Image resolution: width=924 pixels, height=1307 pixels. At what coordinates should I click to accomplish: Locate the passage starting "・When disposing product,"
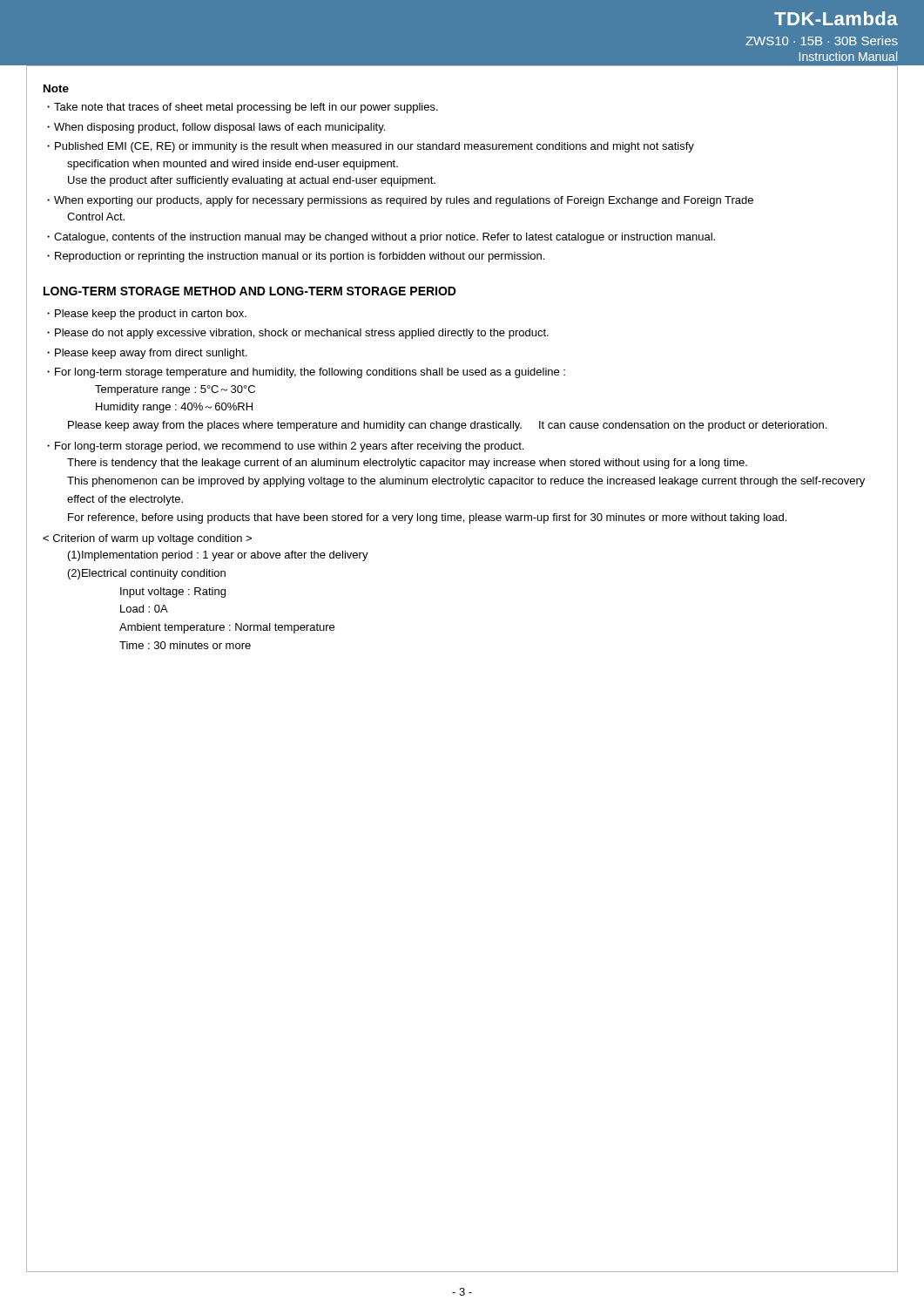214,126
